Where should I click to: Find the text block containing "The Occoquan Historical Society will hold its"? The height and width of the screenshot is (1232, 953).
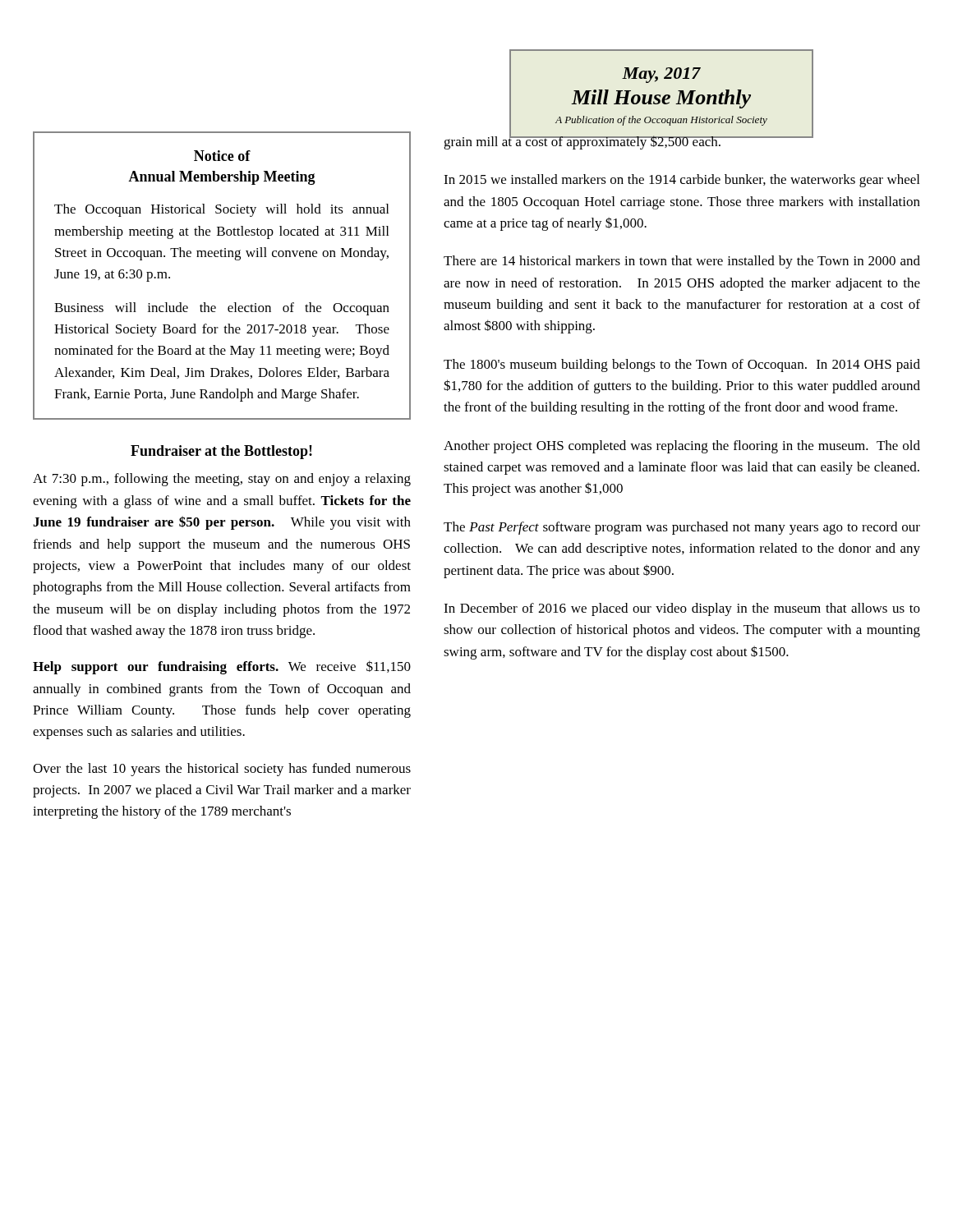222,242
